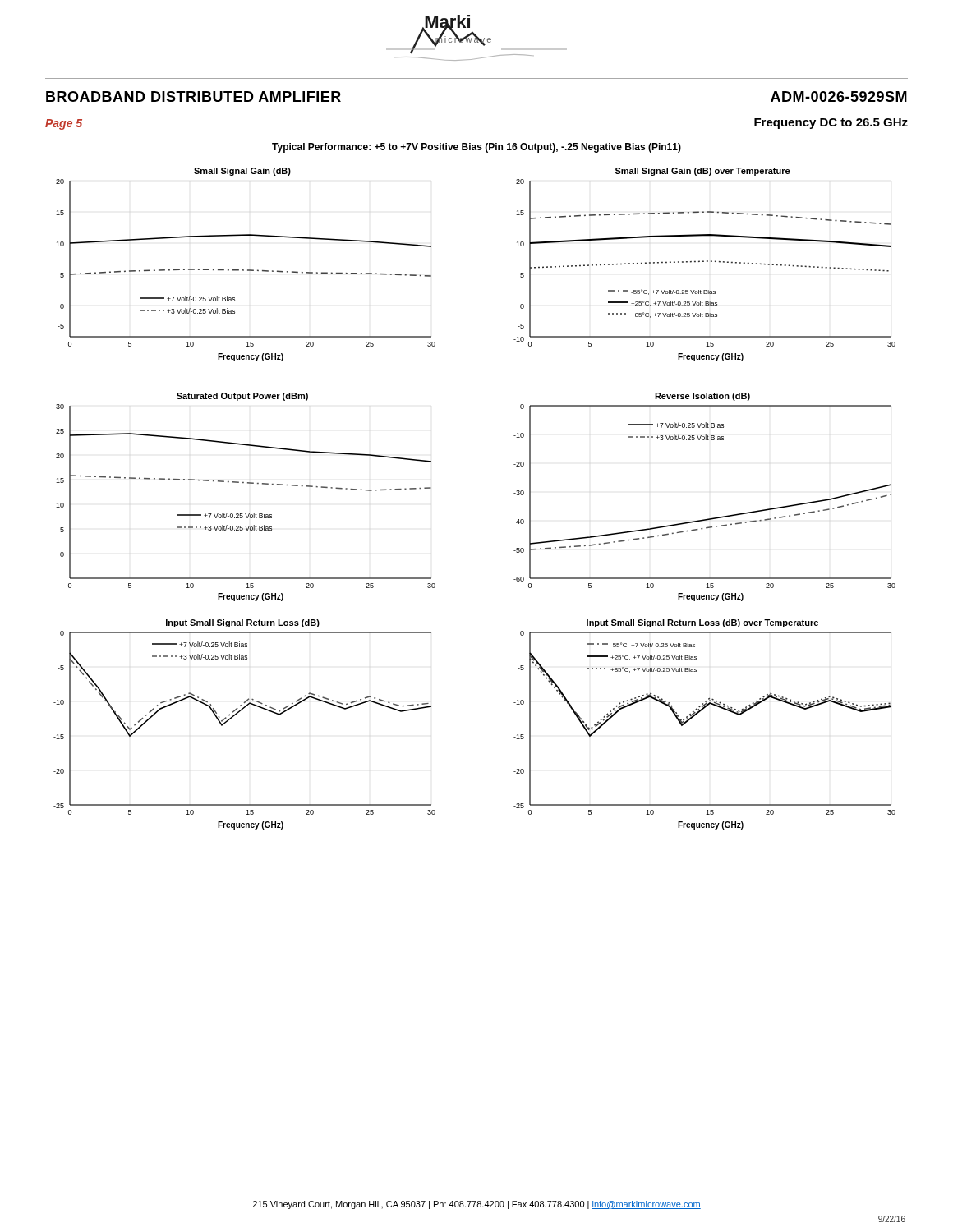
Task: Select the logo
Action: click(476, 43)
